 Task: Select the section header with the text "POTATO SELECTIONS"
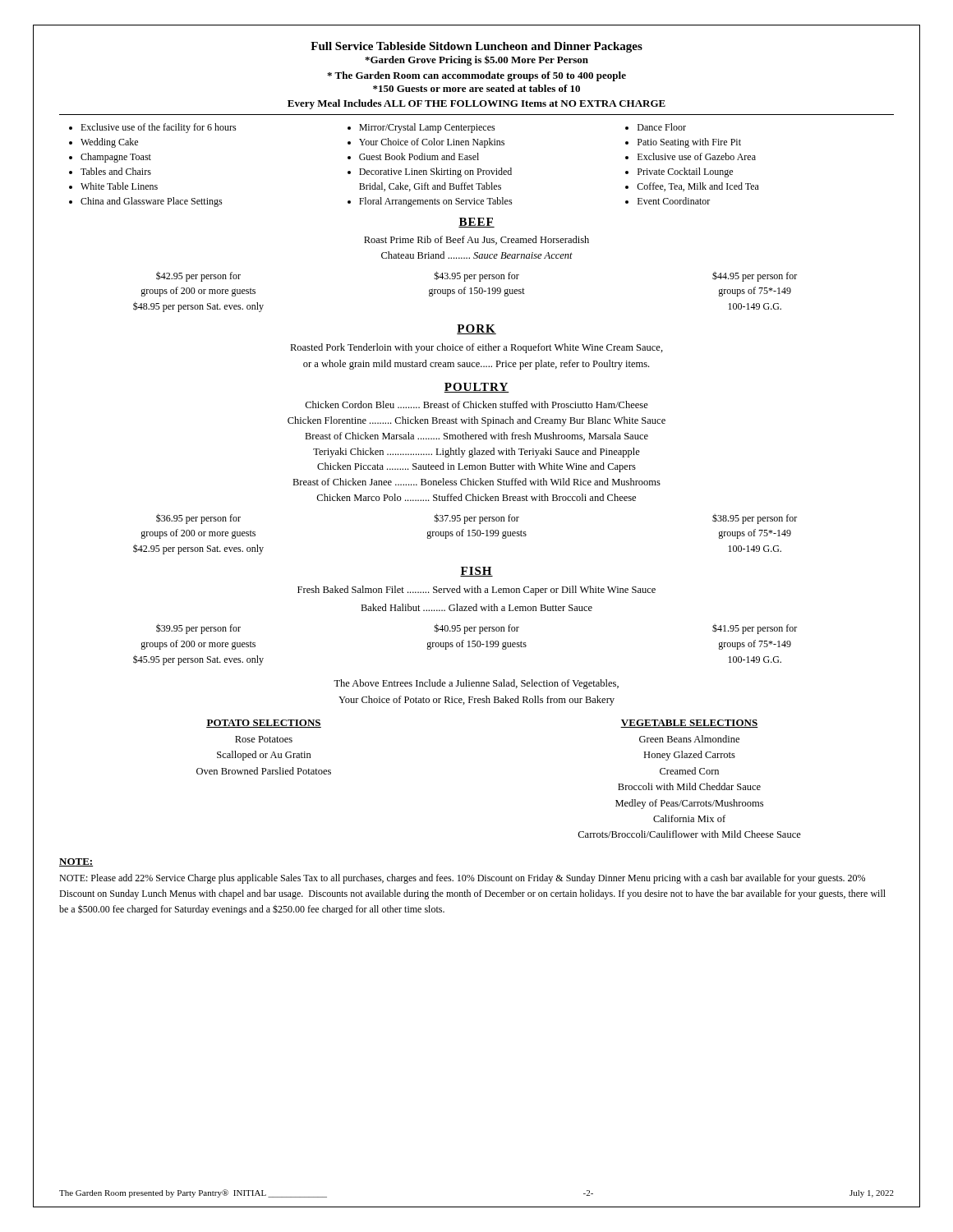264,722
